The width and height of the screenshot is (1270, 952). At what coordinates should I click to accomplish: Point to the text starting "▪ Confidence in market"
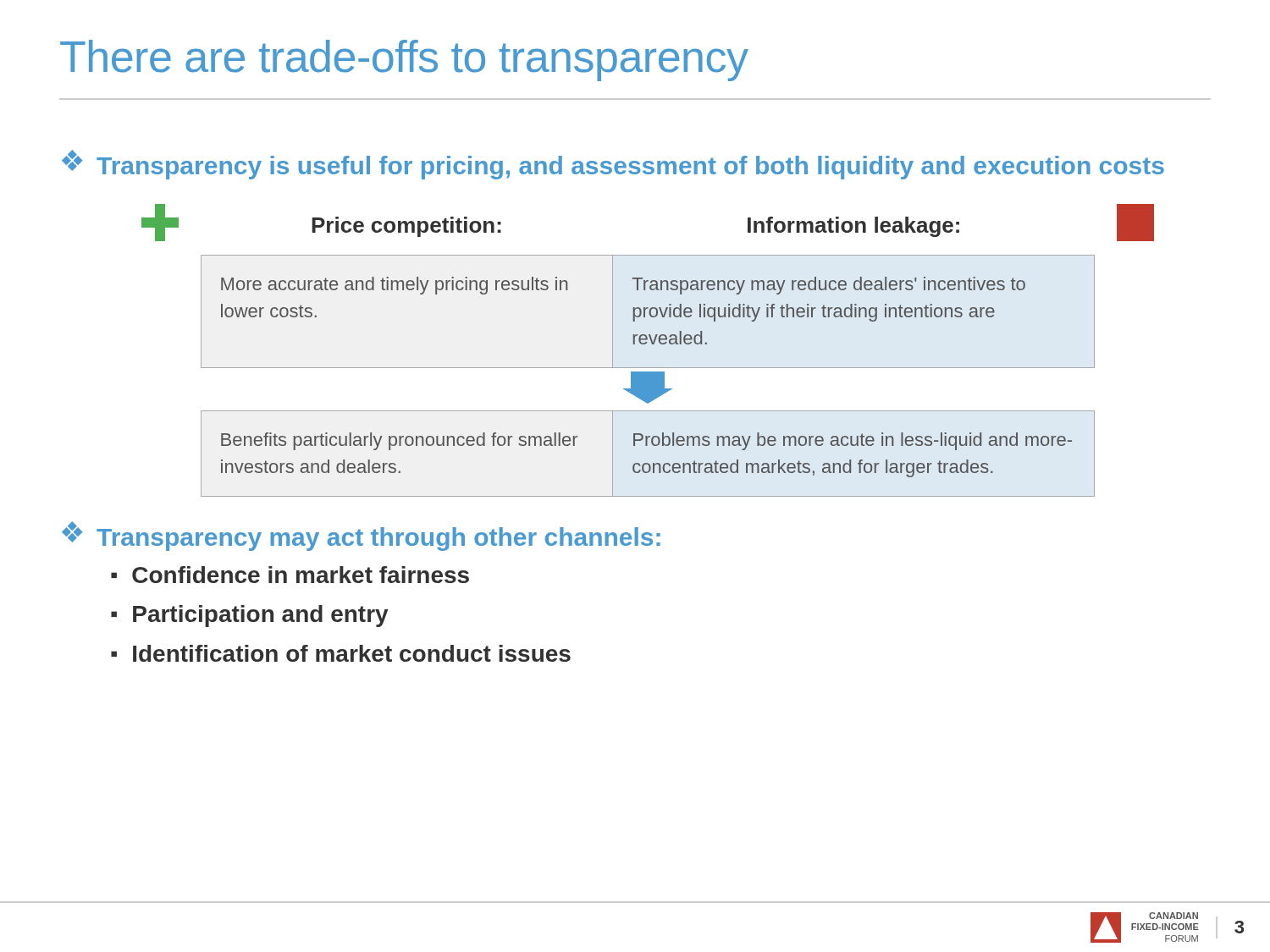290,575
